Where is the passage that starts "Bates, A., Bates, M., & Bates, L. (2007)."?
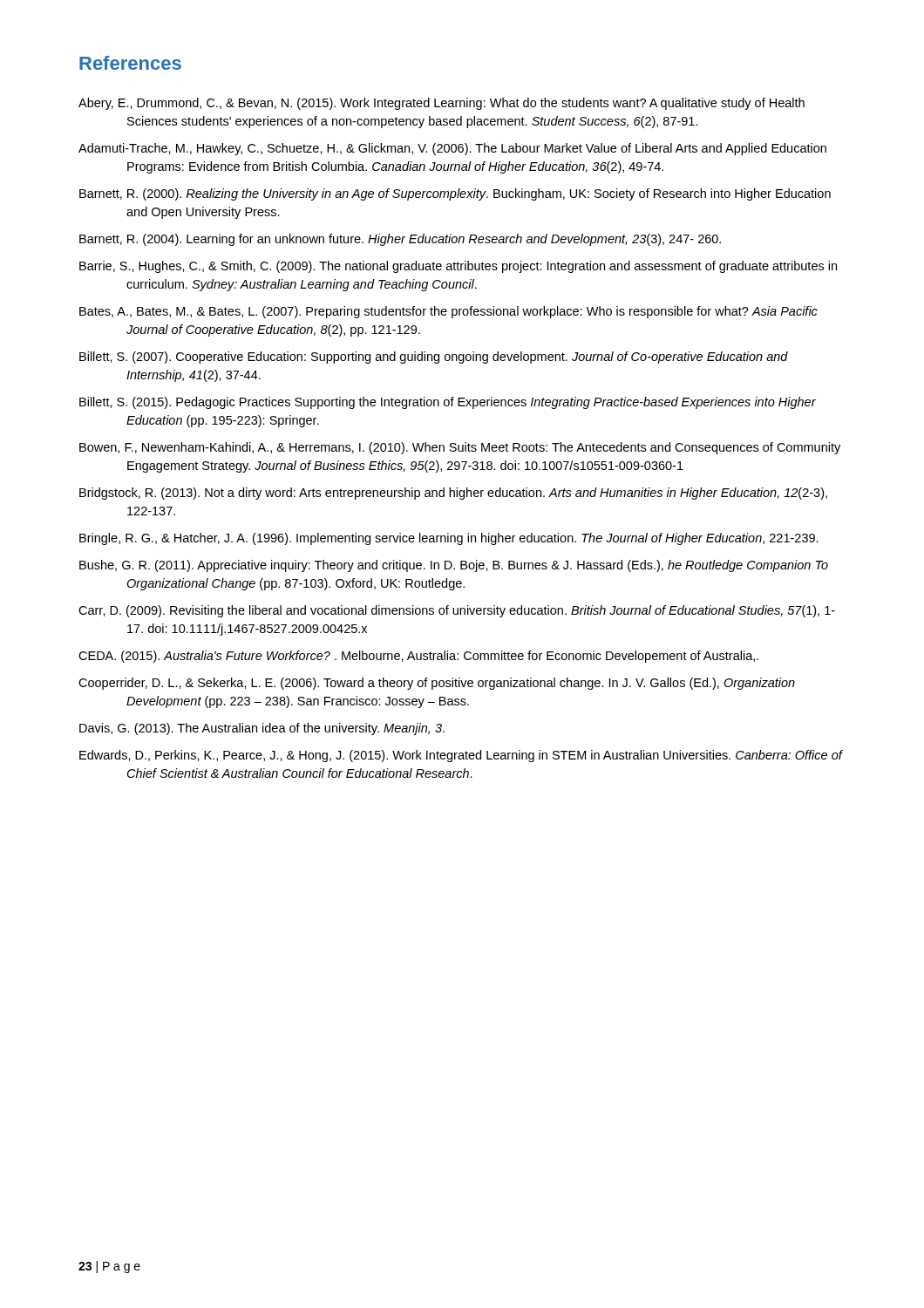The image size is (924, 1308). tap(448, 321)
